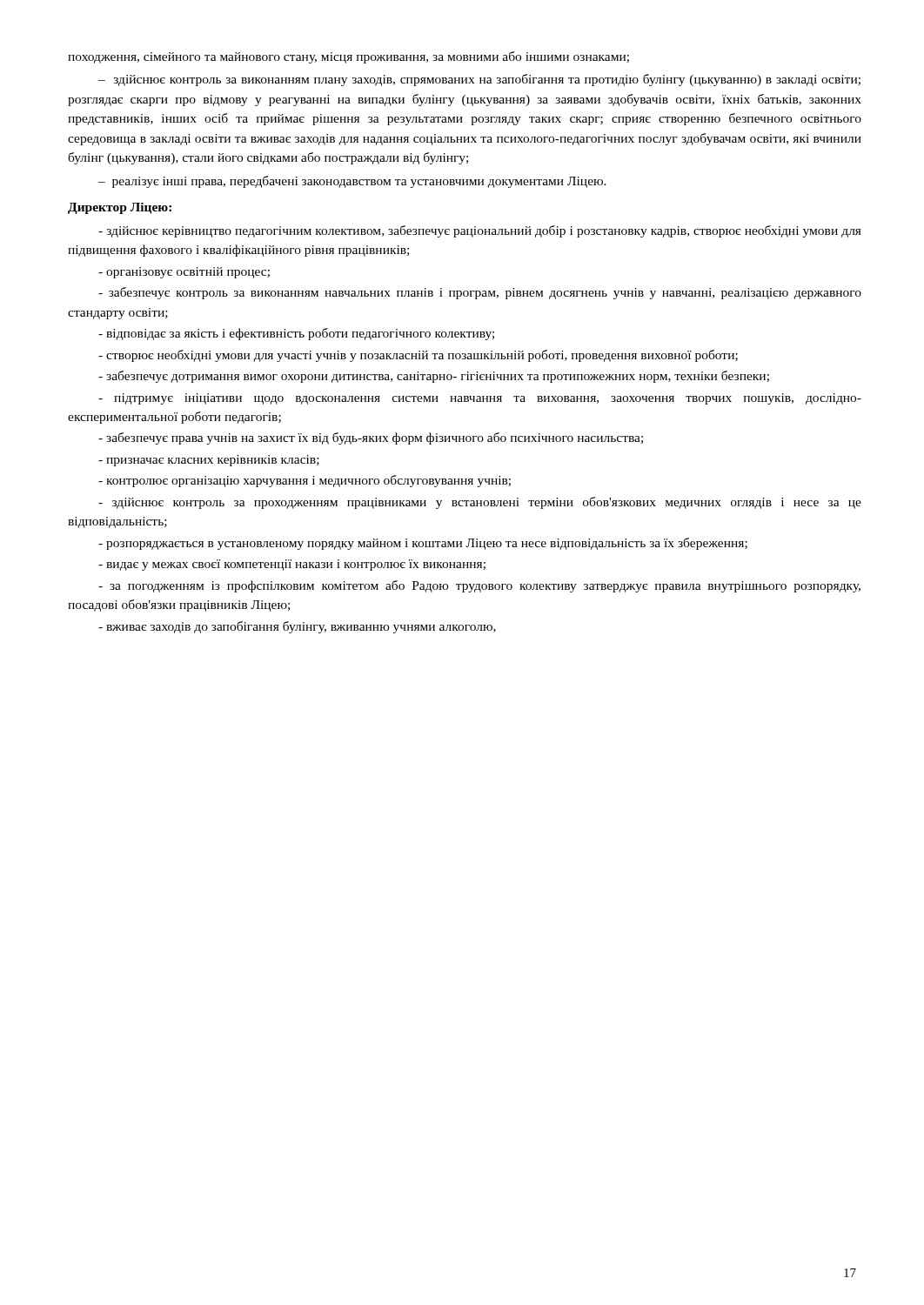Point to the block beginning "створює необхідні умови для участі учнів"
The width and height of the screenshot is (924, 1305).
(465, 355)
